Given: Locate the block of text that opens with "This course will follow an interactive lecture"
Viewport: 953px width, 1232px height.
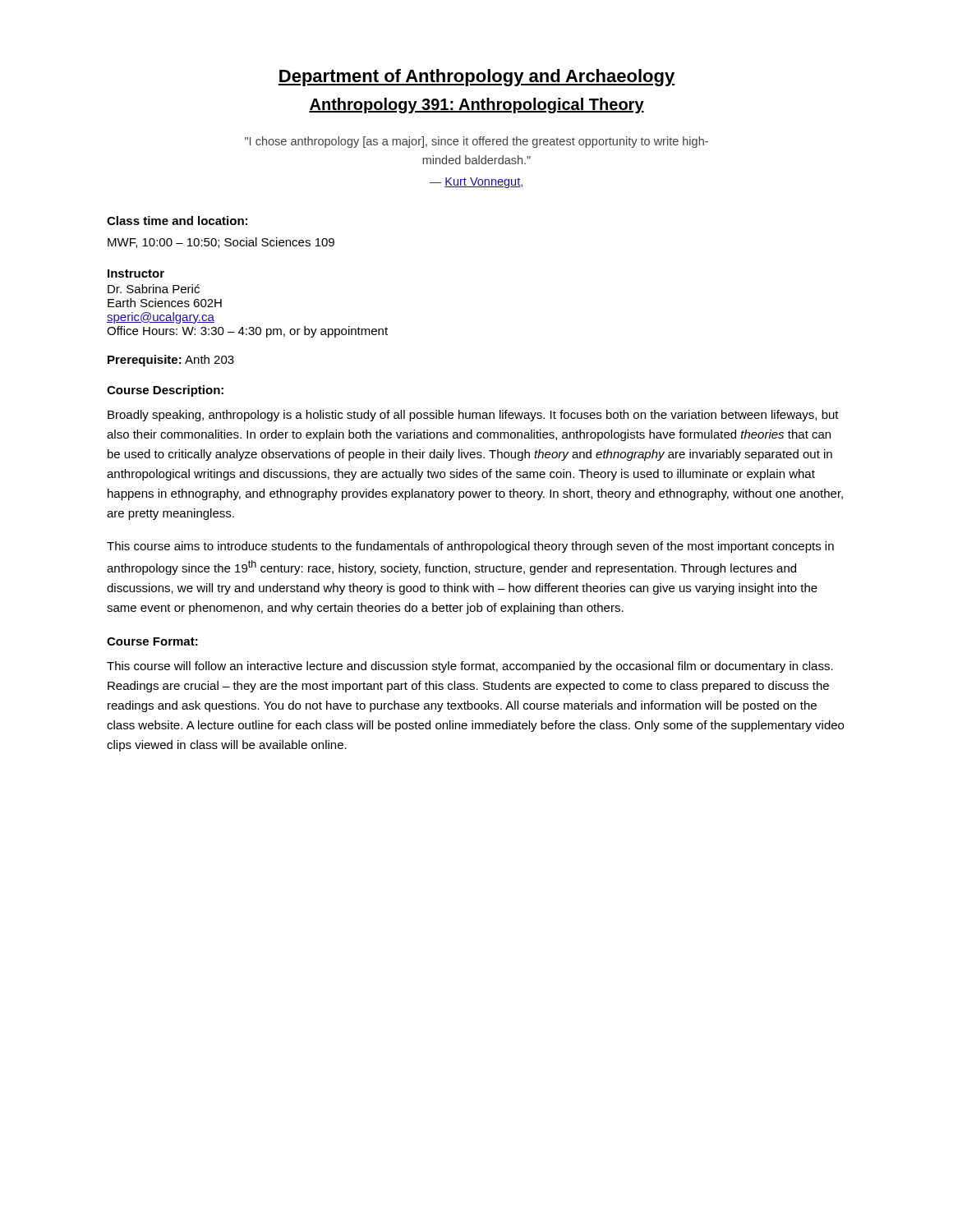Looking at the screenshot, I should click(x=476, y=705).
